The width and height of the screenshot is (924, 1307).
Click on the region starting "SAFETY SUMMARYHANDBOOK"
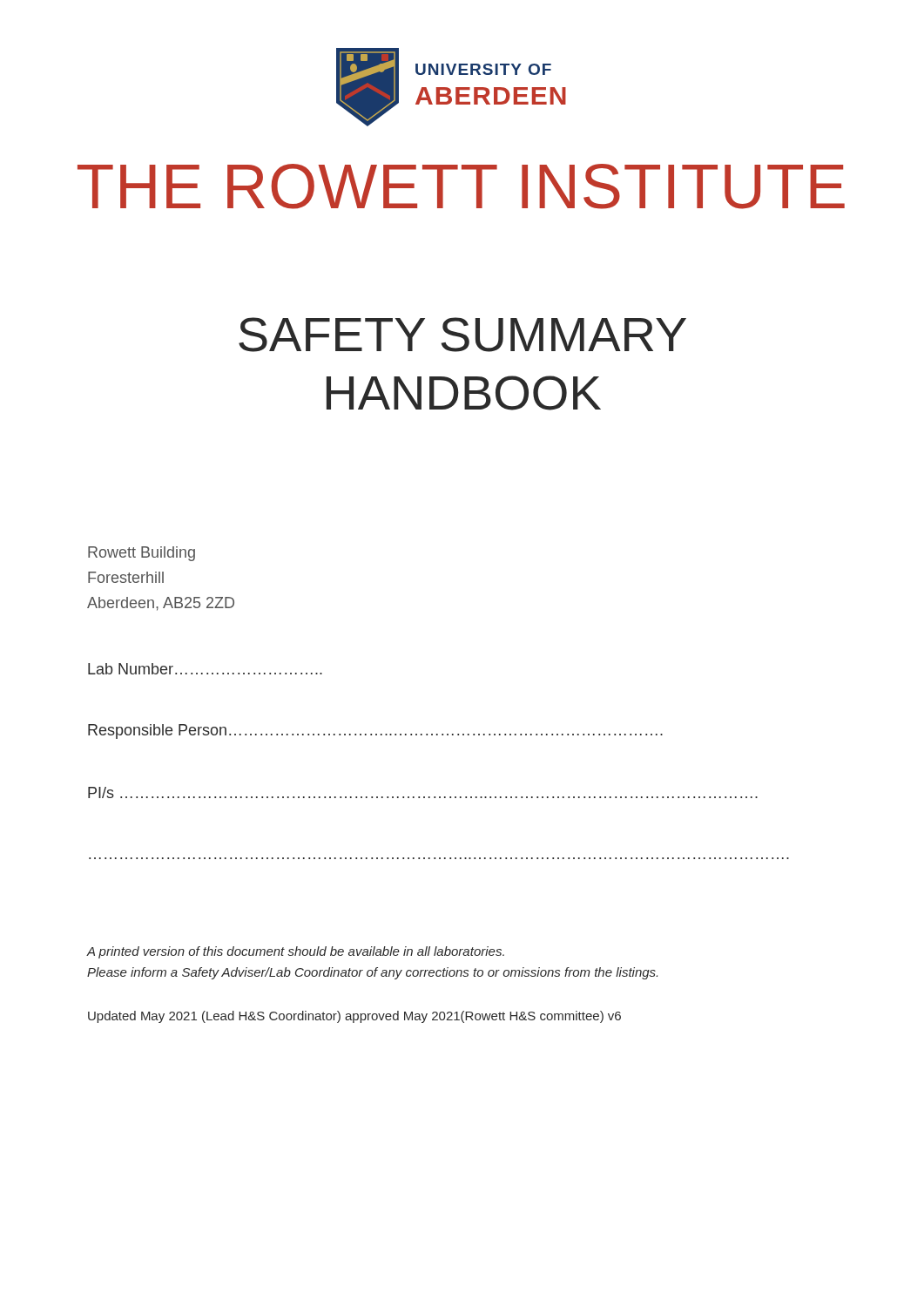click(462, 363)
